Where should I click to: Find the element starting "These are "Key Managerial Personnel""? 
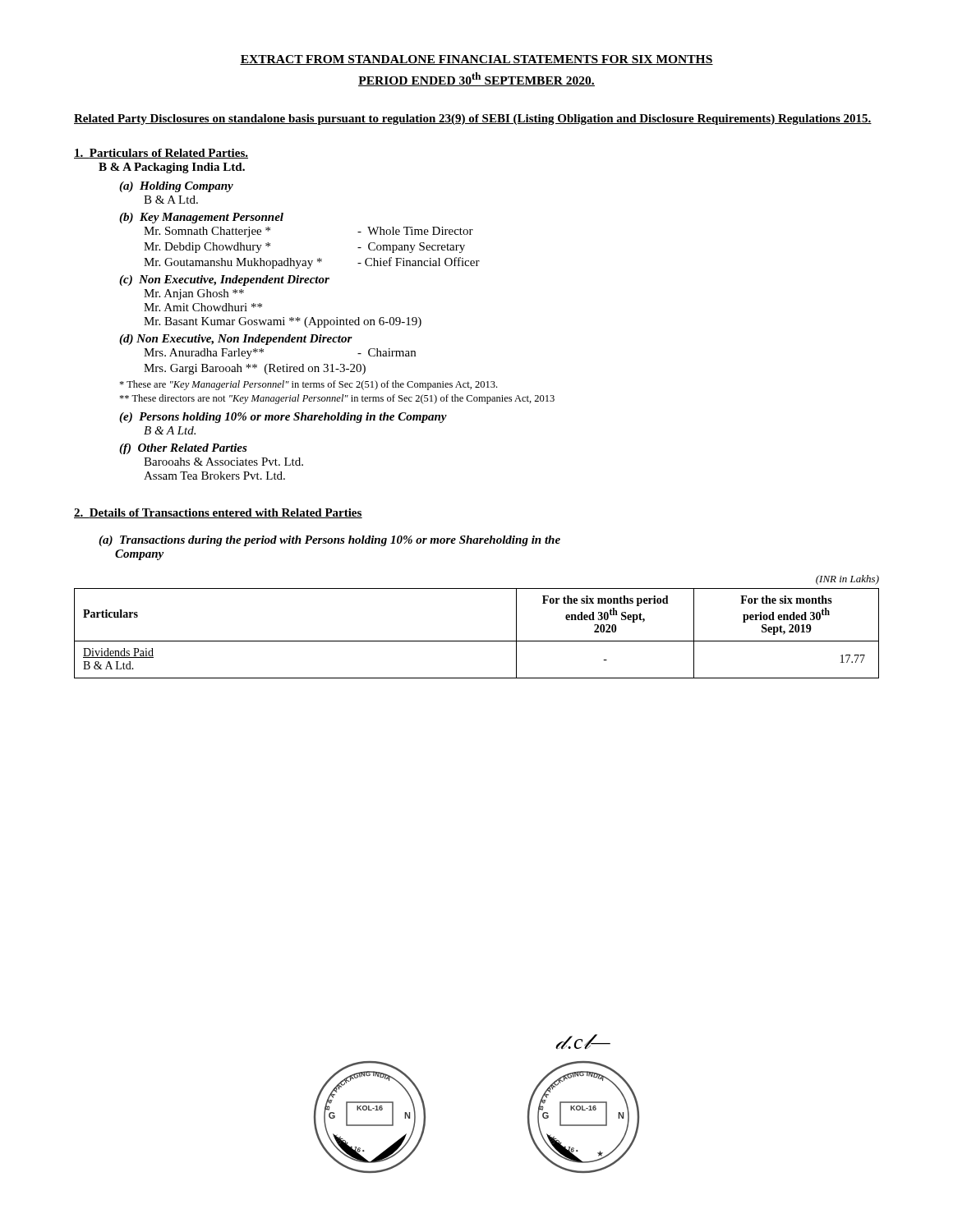(499, 391)
